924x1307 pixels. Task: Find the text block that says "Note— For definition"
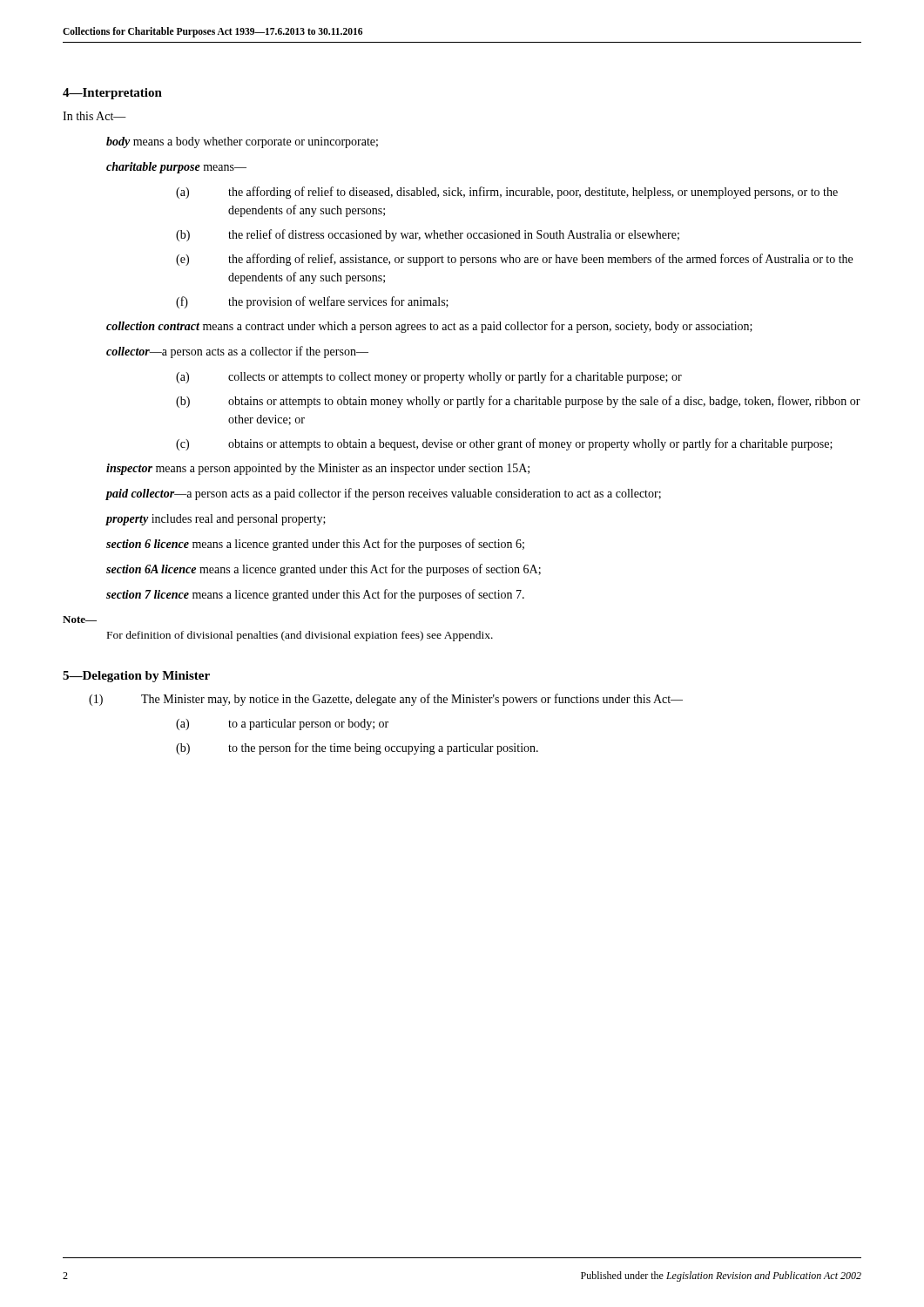point(462,628)
